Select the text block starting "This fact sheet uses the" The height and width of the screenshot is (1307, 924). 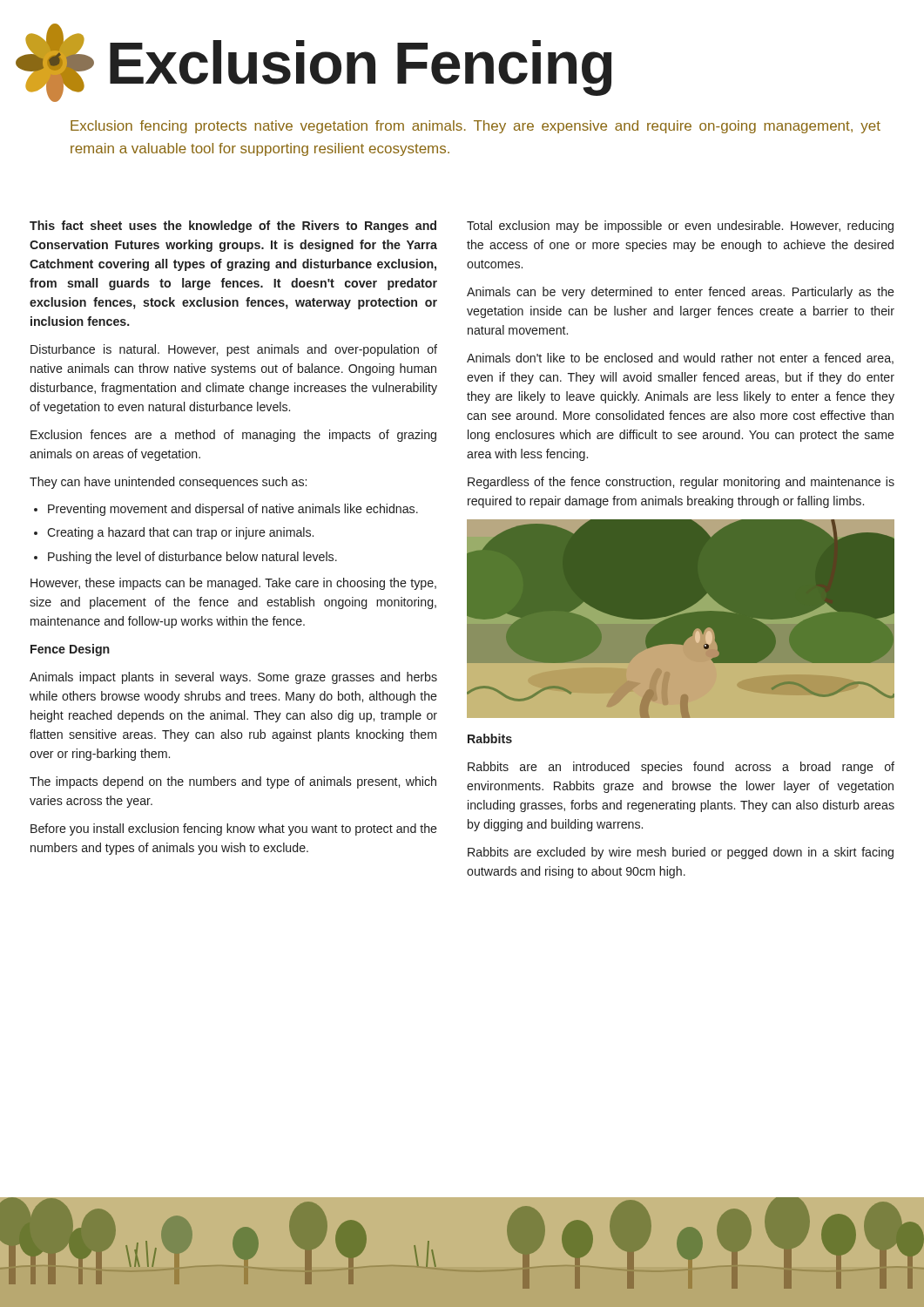pos(233,274)
